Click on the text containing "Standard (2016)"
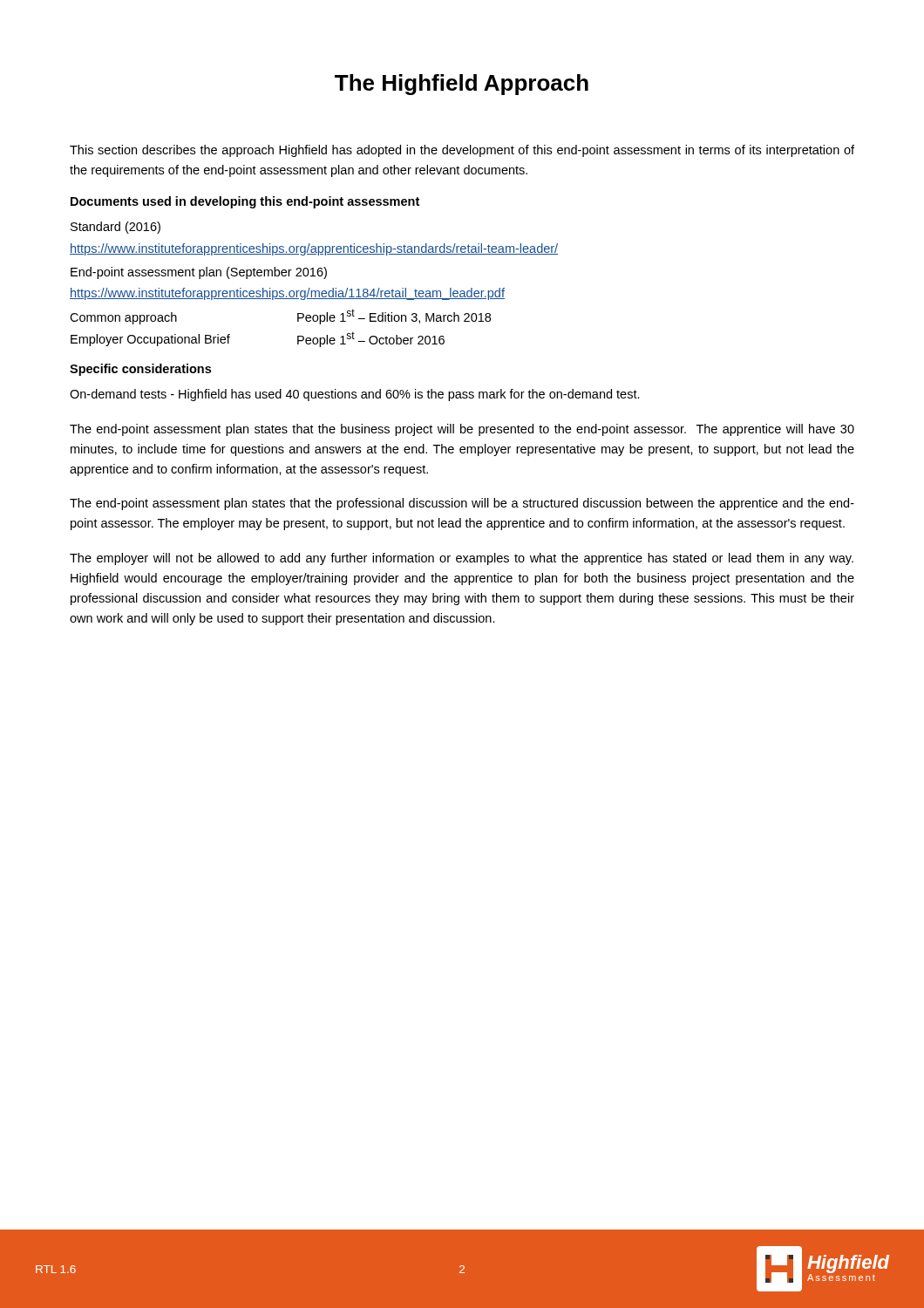924x1308 pixels. [x=115, y=227]
